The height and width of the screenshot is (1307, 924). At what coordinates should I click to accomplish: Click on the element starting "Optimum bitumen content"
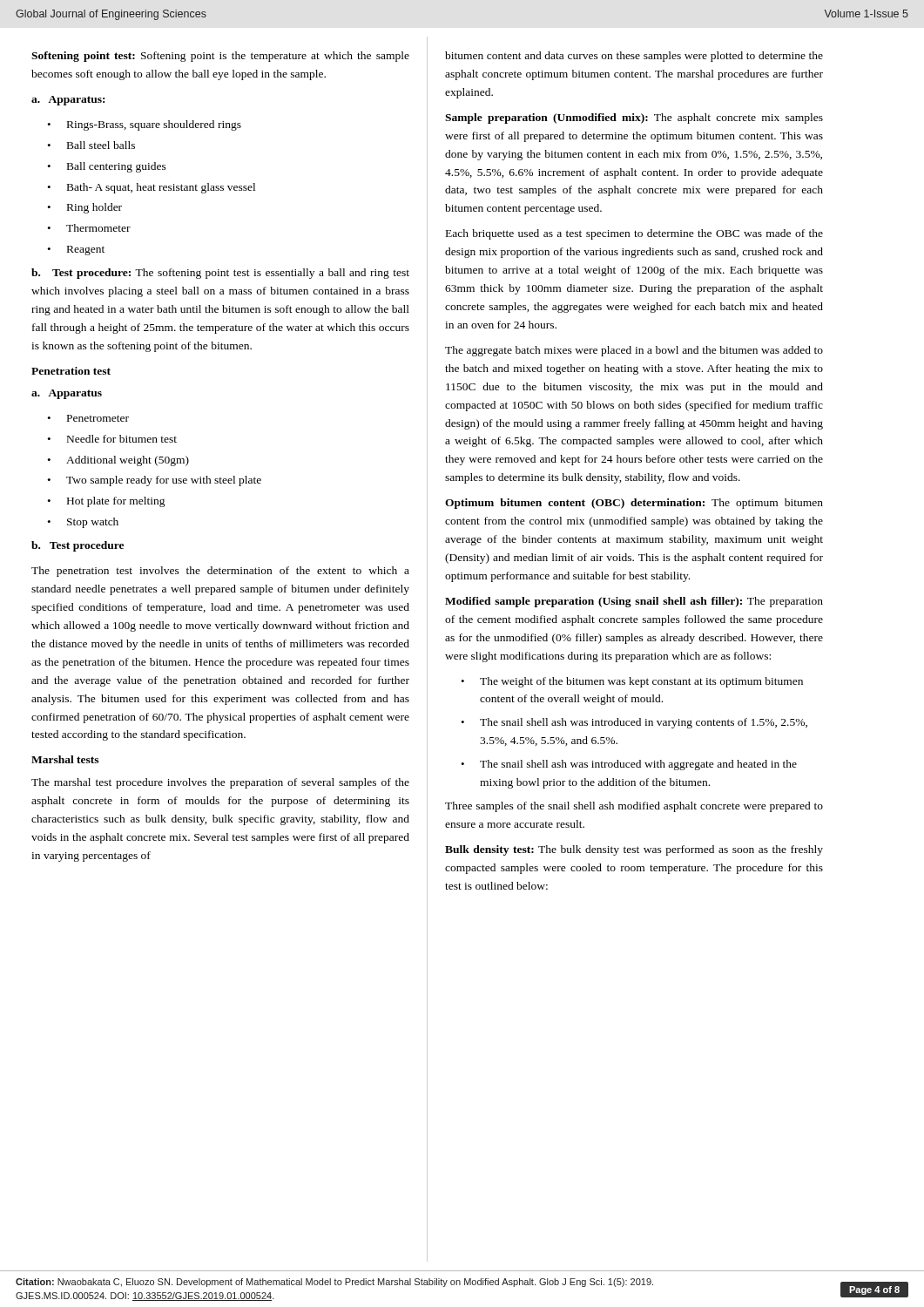pyautogui.click(x=634, y=540)
